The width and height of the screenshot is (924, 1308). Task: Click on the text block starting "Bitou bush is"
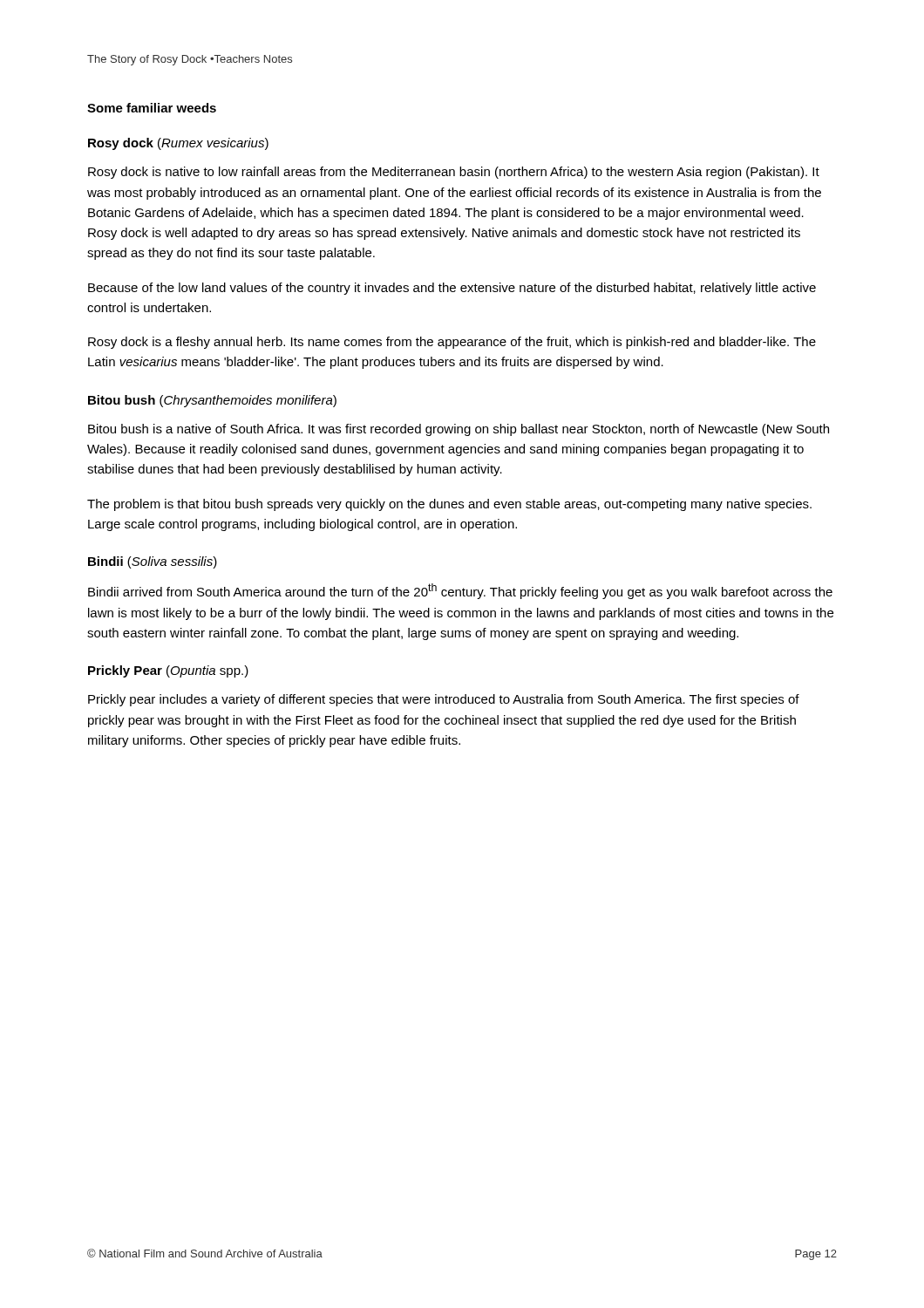[x=459, y=449]
